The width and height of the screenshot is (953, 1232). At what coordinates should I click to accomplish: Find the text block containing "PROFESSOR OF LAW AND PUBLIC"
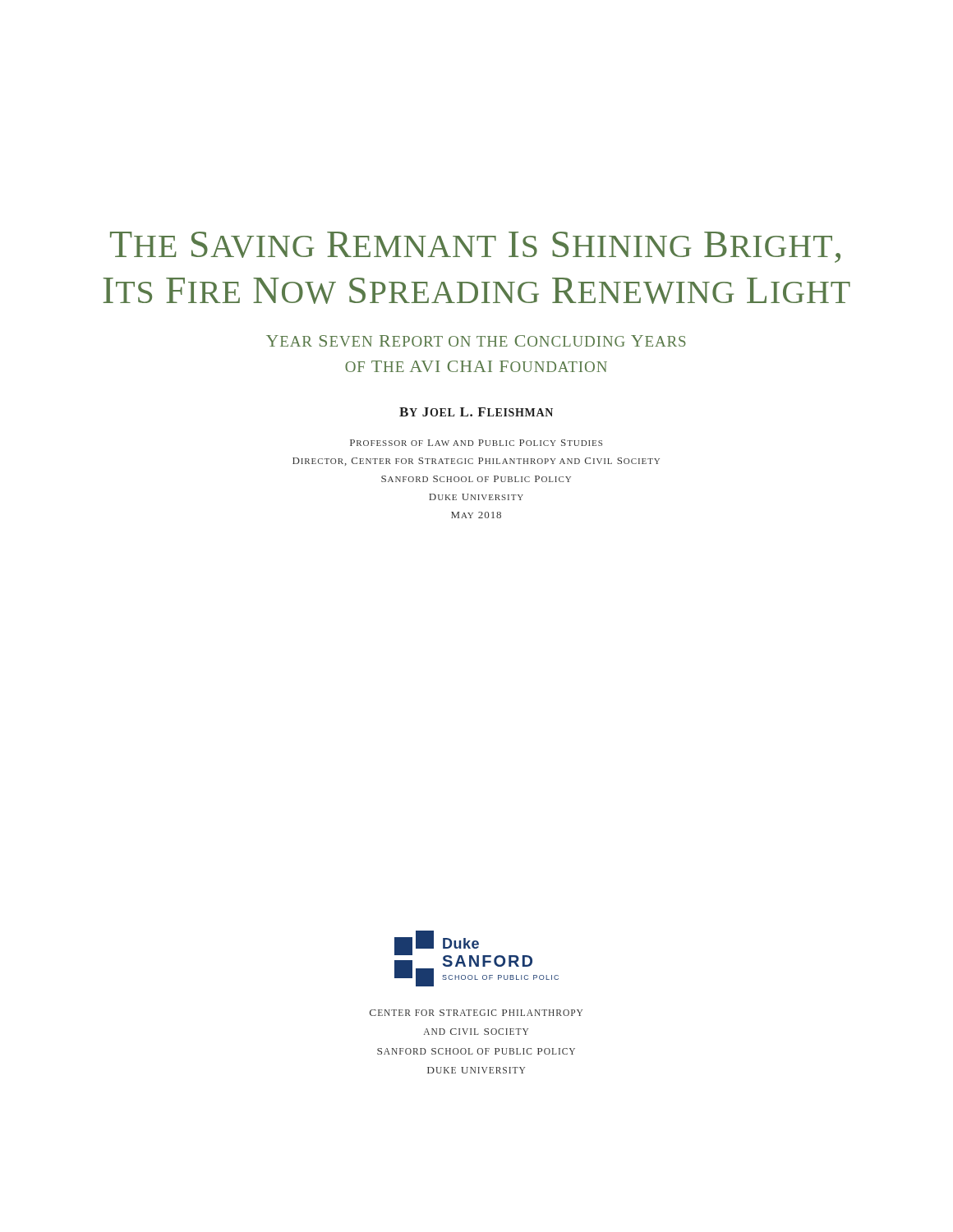[x=476, y=478]
